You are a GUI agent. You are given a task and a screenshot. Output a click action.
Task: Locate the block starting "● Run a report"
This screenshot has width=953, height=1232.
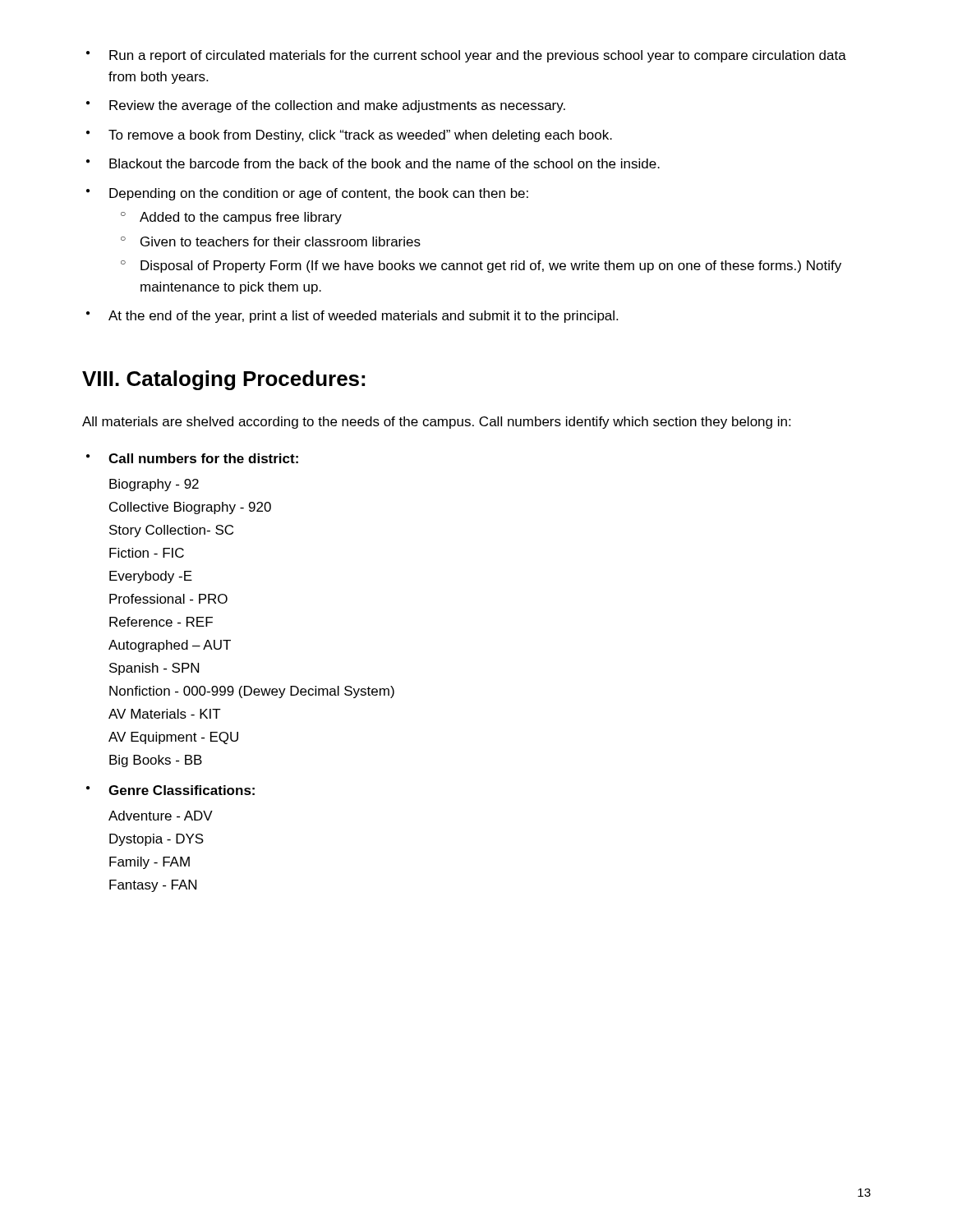(466, 65)
